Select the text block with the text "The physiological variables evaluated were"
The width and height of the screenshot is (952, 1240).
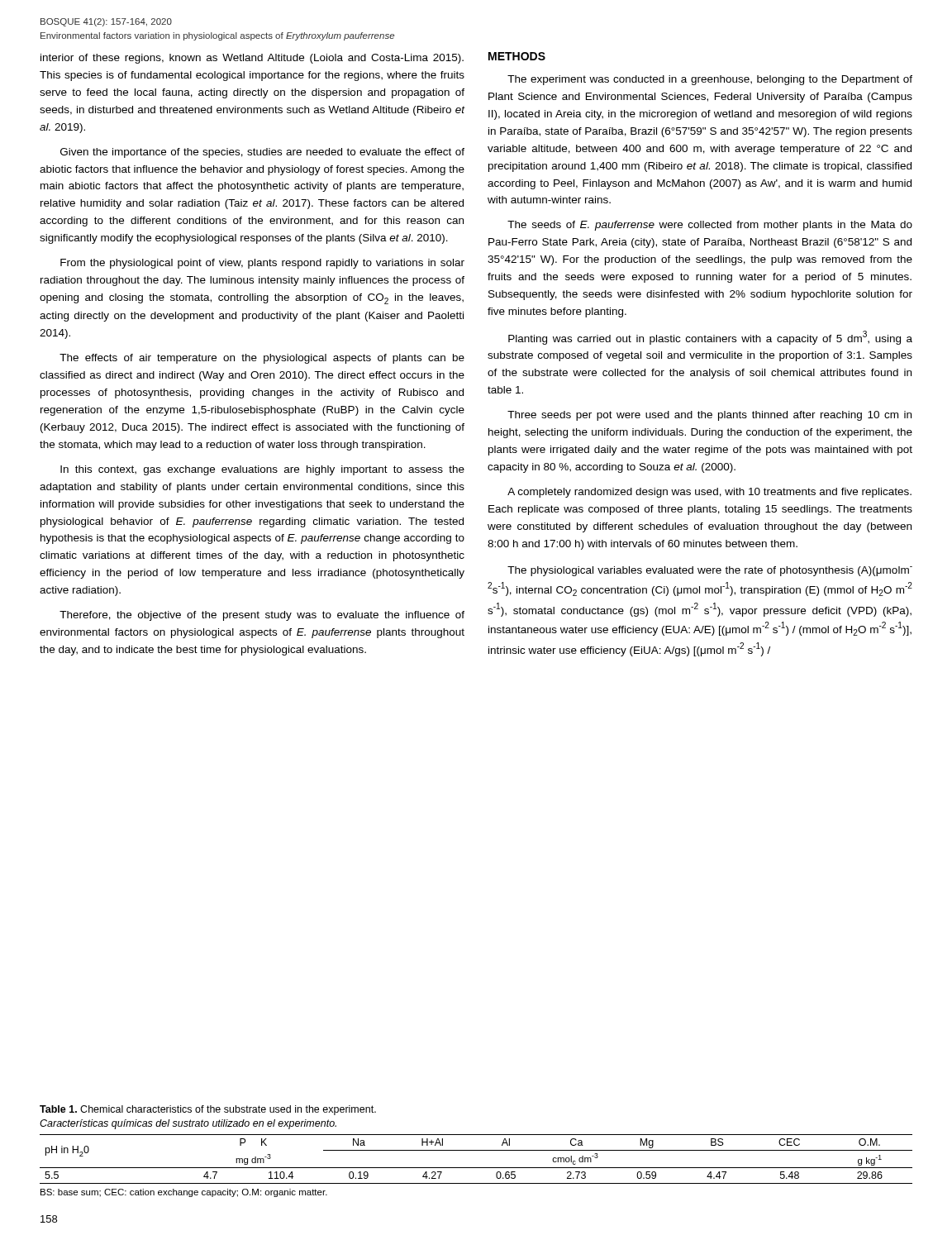click(700, 610)
